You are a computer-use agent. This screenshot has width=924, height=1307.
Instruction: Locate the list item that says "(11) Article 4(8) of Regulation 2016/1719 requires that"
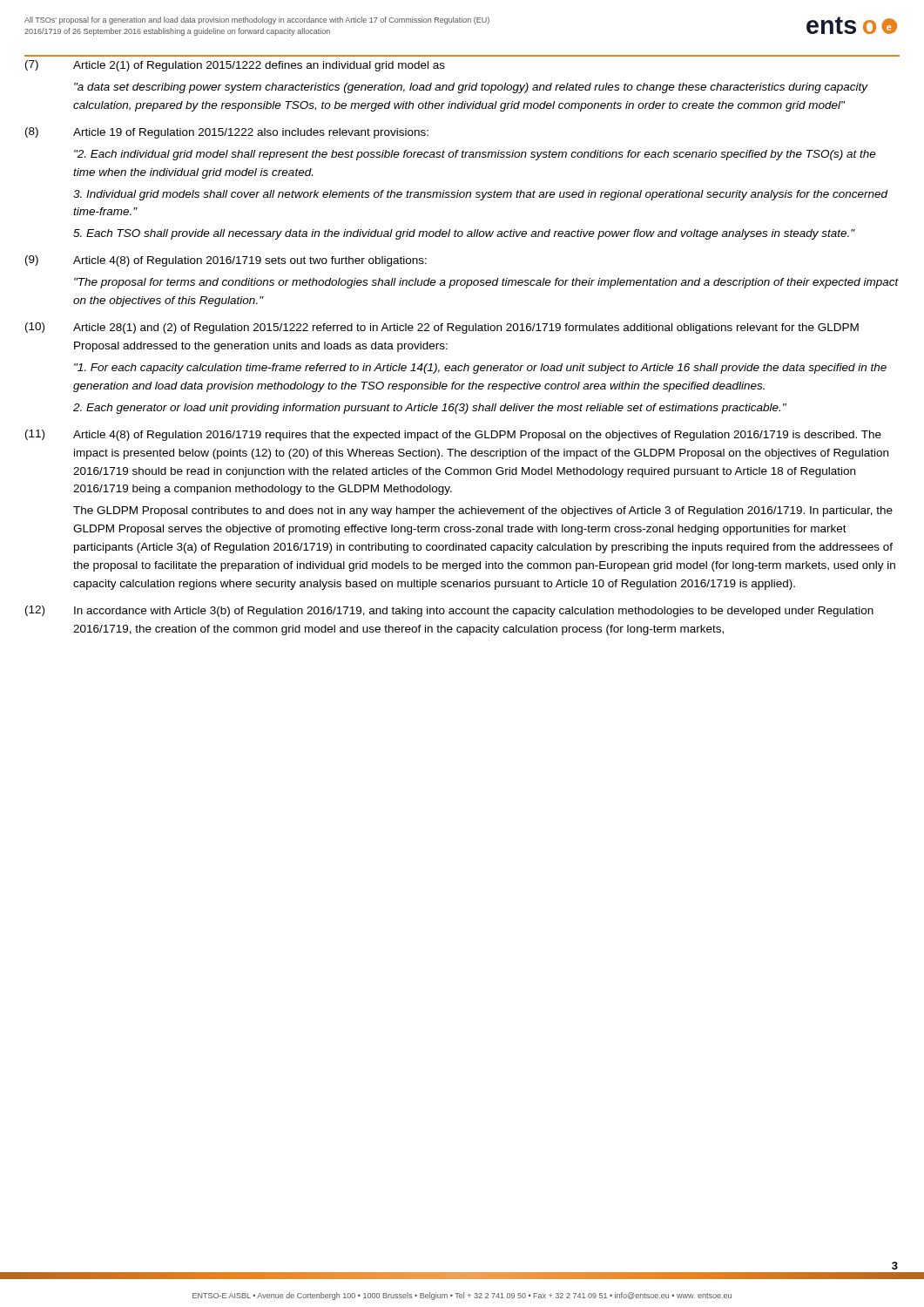click(x=462, y=511)
